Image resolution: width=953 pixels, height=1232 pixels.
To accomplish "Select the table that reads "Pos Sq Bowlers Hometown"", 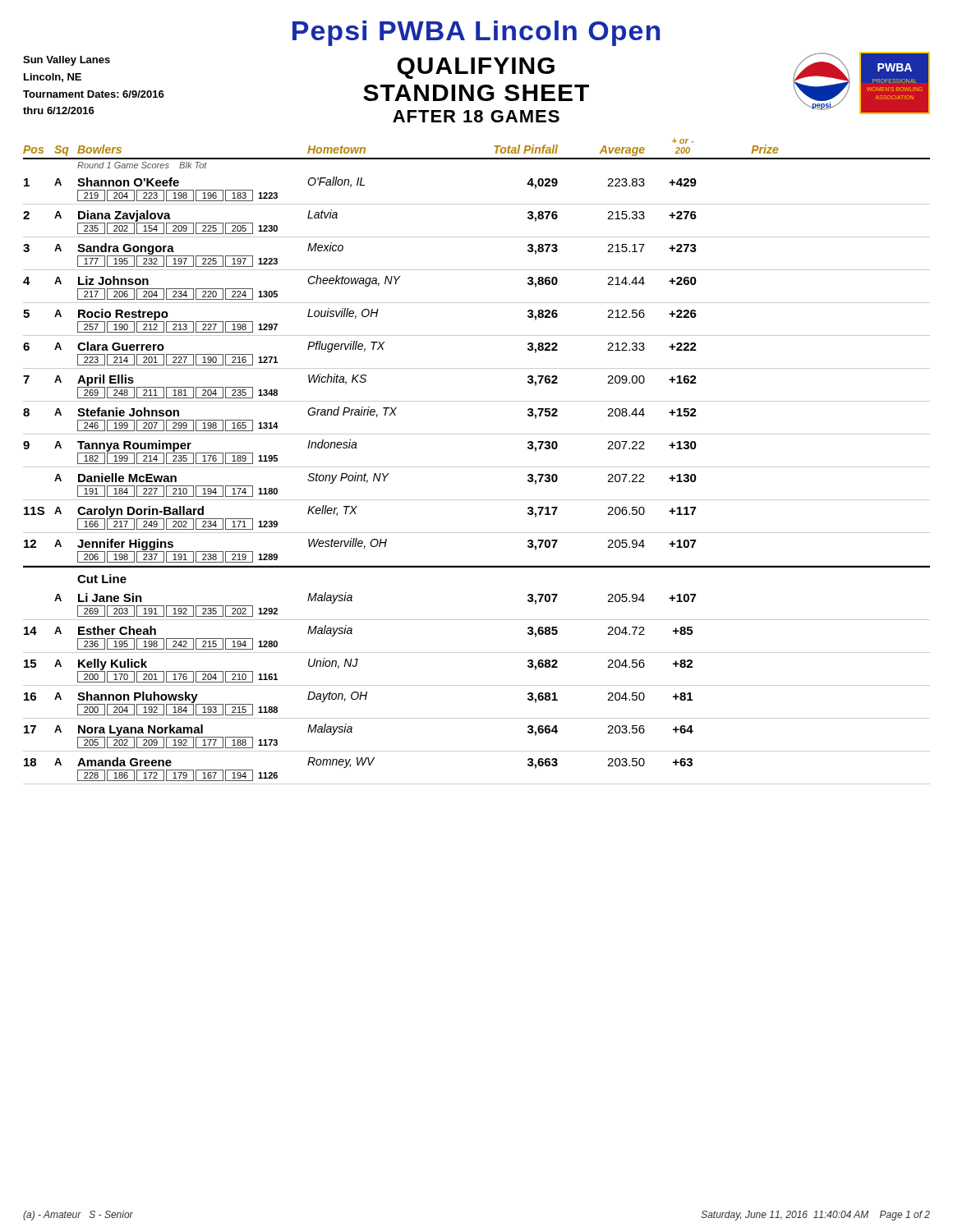I will coord(476,460).
